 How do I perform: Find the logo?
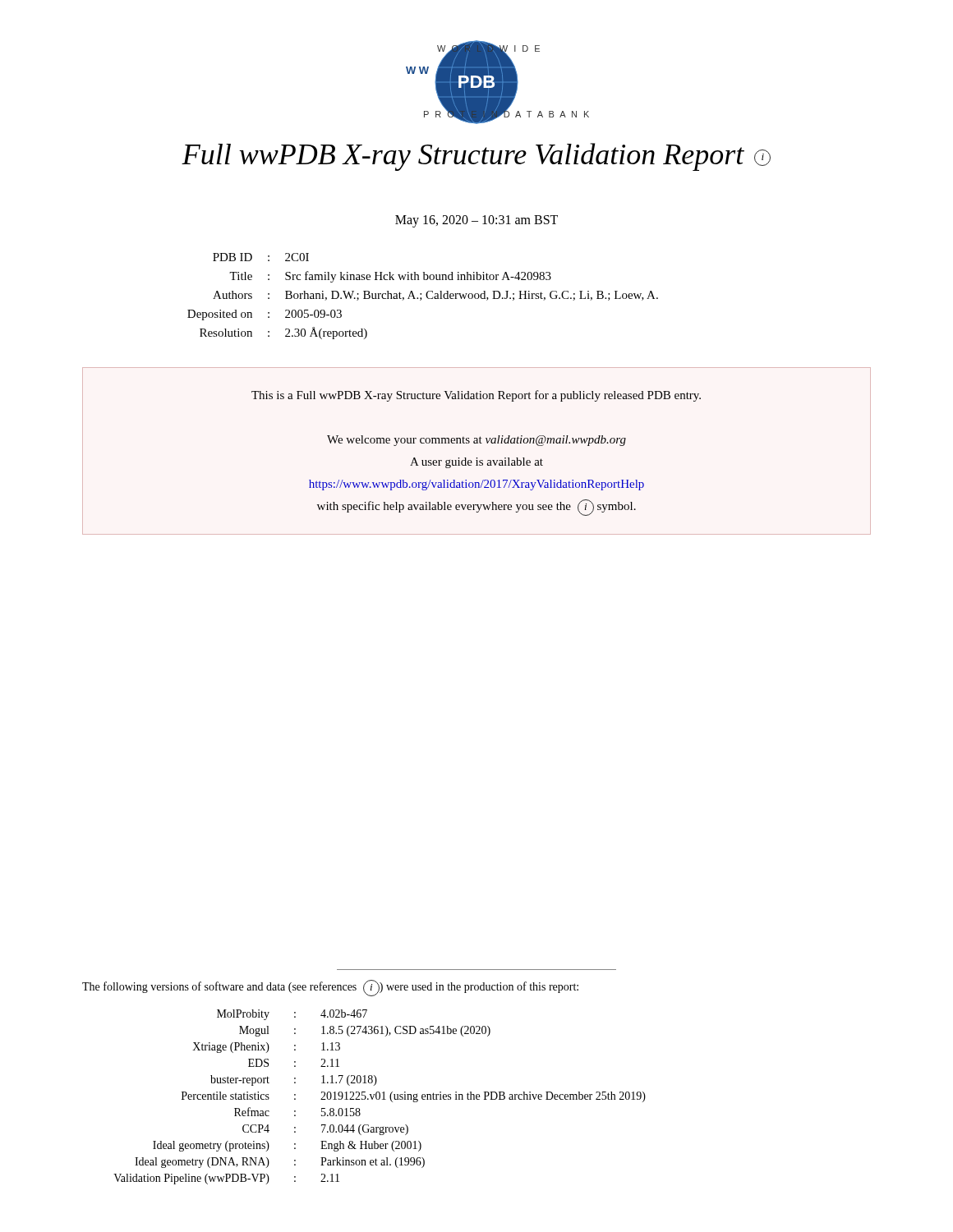[x=476, y=84]
